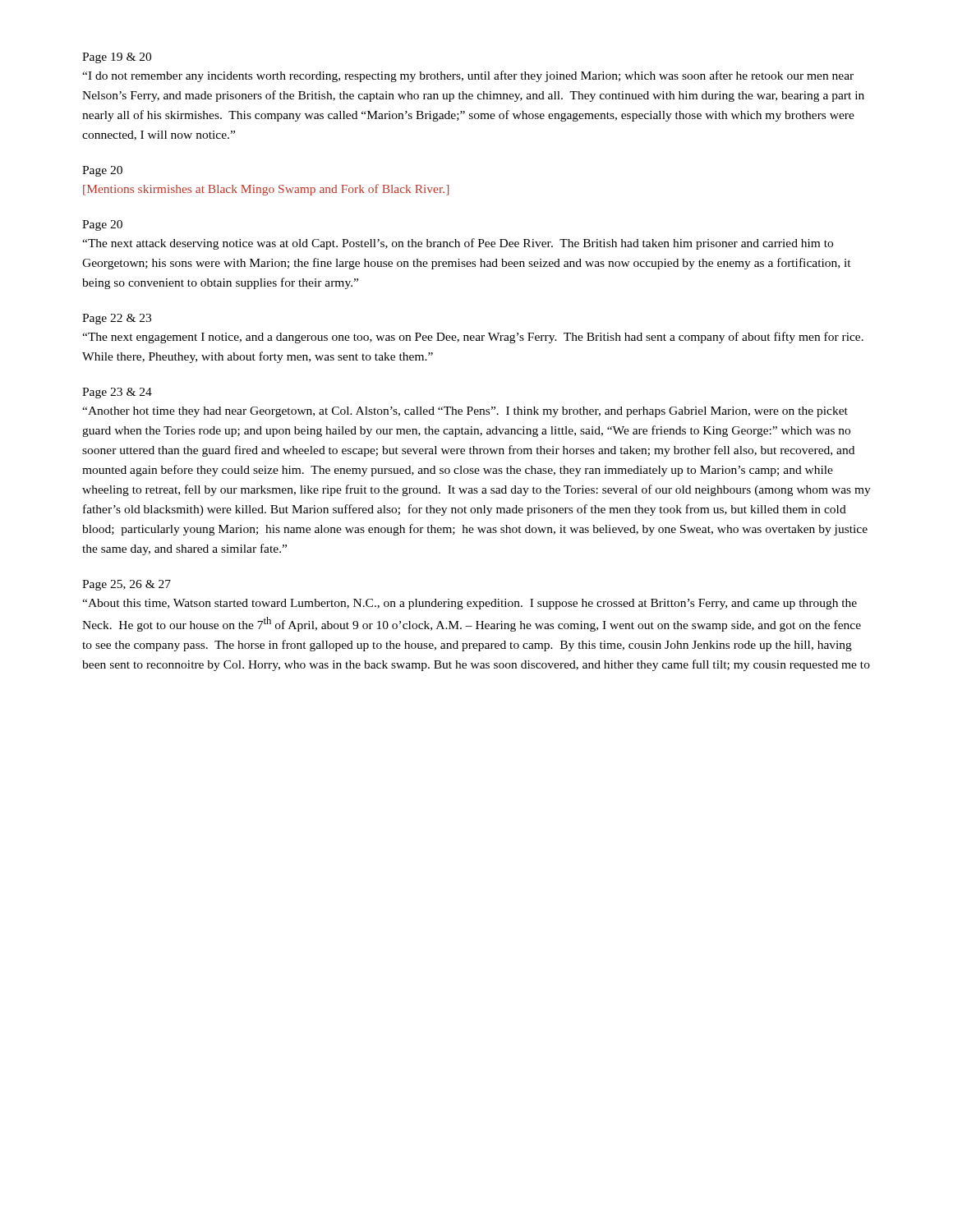Where is the passage that starts "“The next attack deserving notice"?
Screen dimensions: 1232x953
(466, 262)
